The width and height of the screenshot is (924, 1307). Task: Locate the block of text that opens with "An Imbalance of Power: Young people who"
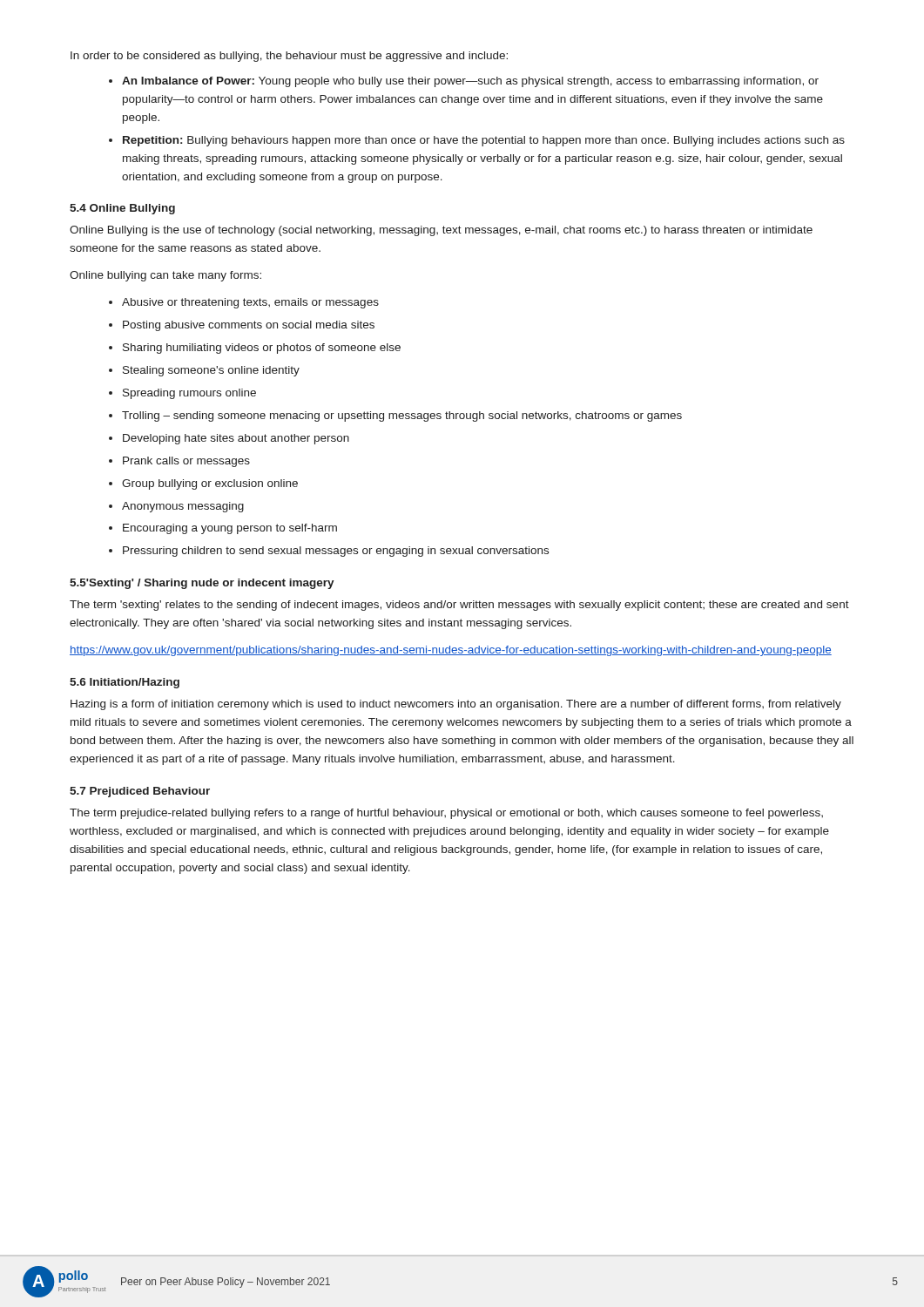pos(472,99)
